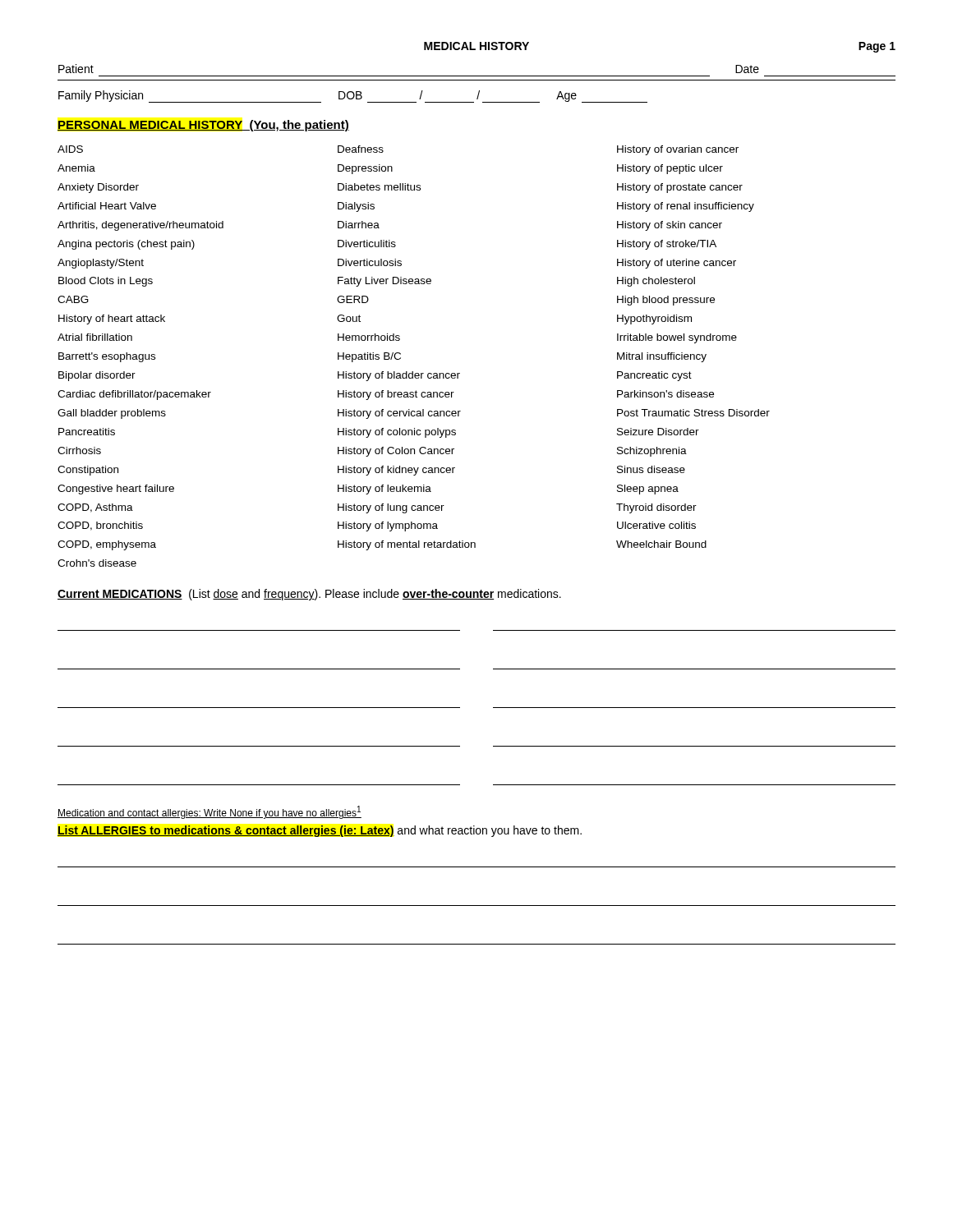Select the list item that reads "History of colonic polyps"
Screen dimensions: 1232x953
(397, 431)
